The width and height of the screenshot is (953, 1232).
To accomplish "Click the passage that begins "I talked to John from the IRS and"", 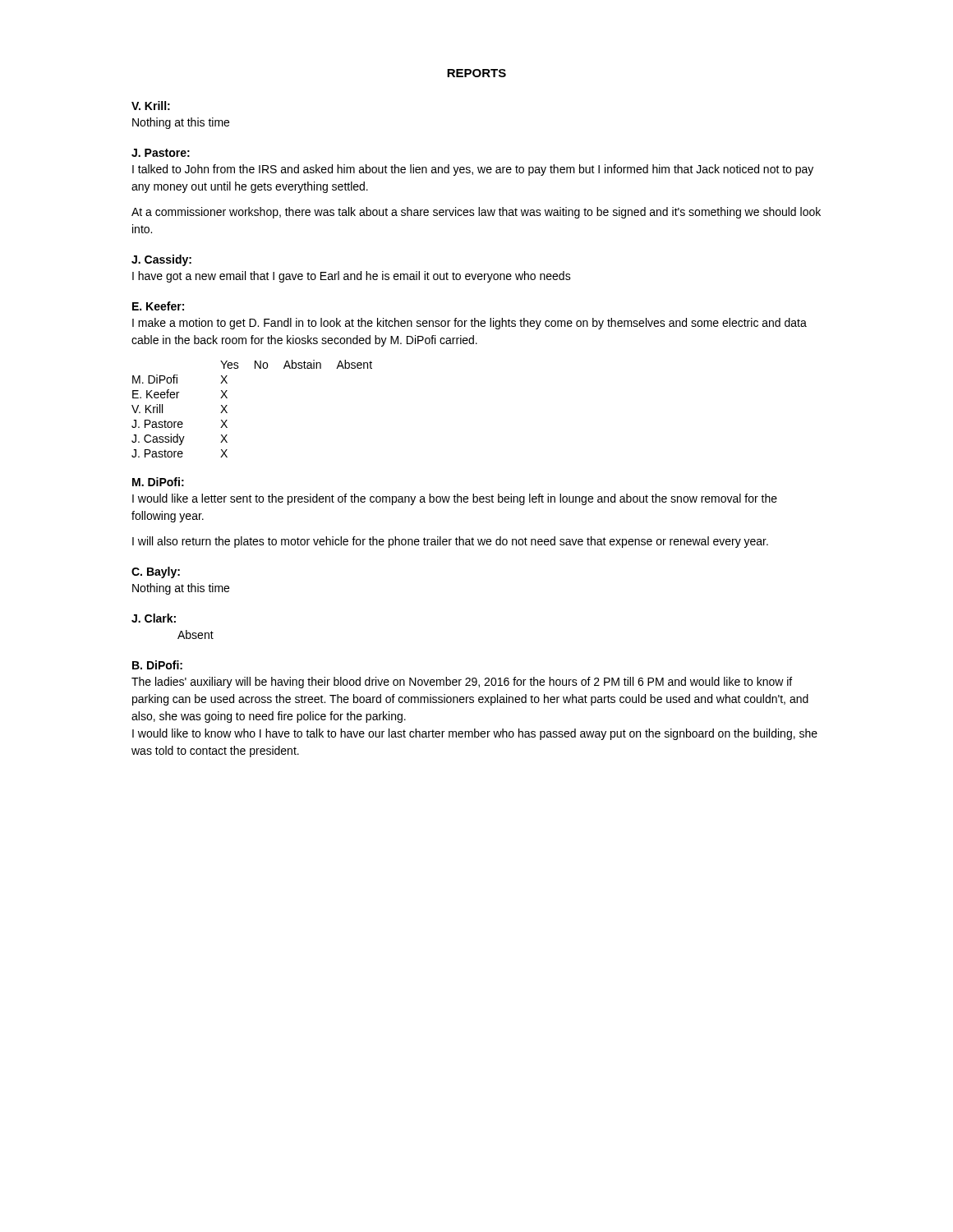I will tap(473, 178).
